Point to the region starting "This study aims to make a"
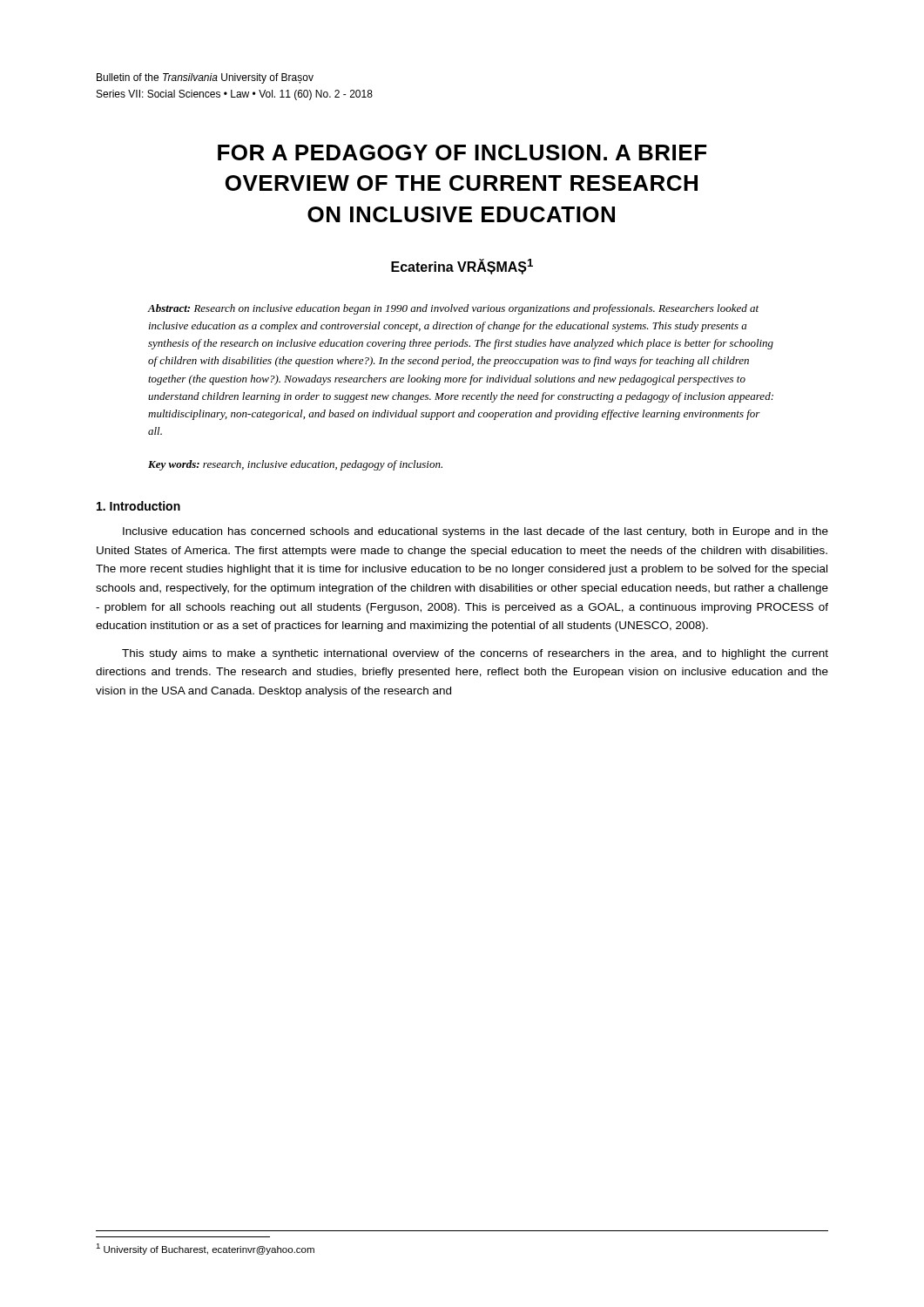924x1307 pixels. [462, 672]
